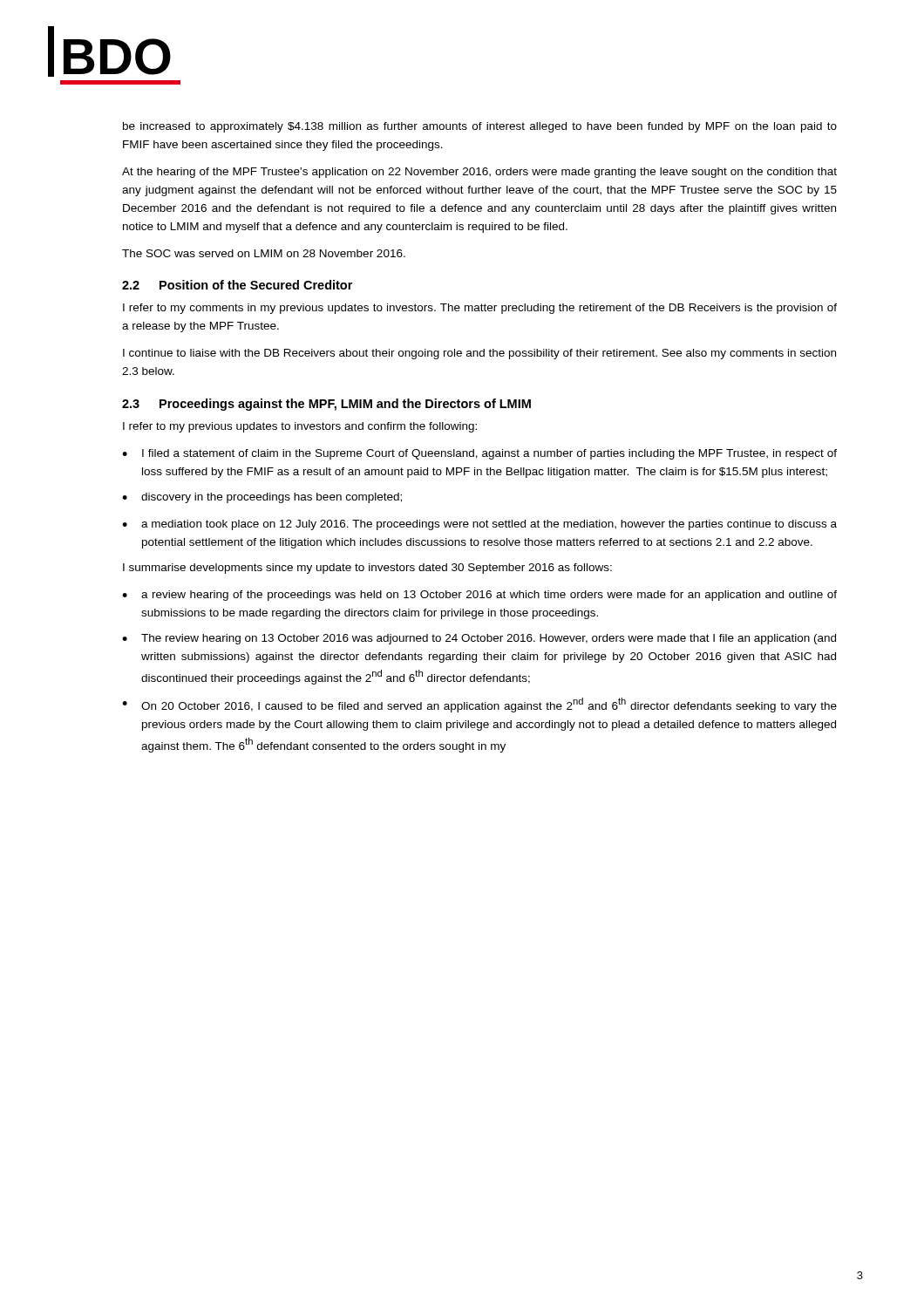Locate the list item with the text "• discovery in the proceedings has"
924x1308 pixels.
pos(262,498)
